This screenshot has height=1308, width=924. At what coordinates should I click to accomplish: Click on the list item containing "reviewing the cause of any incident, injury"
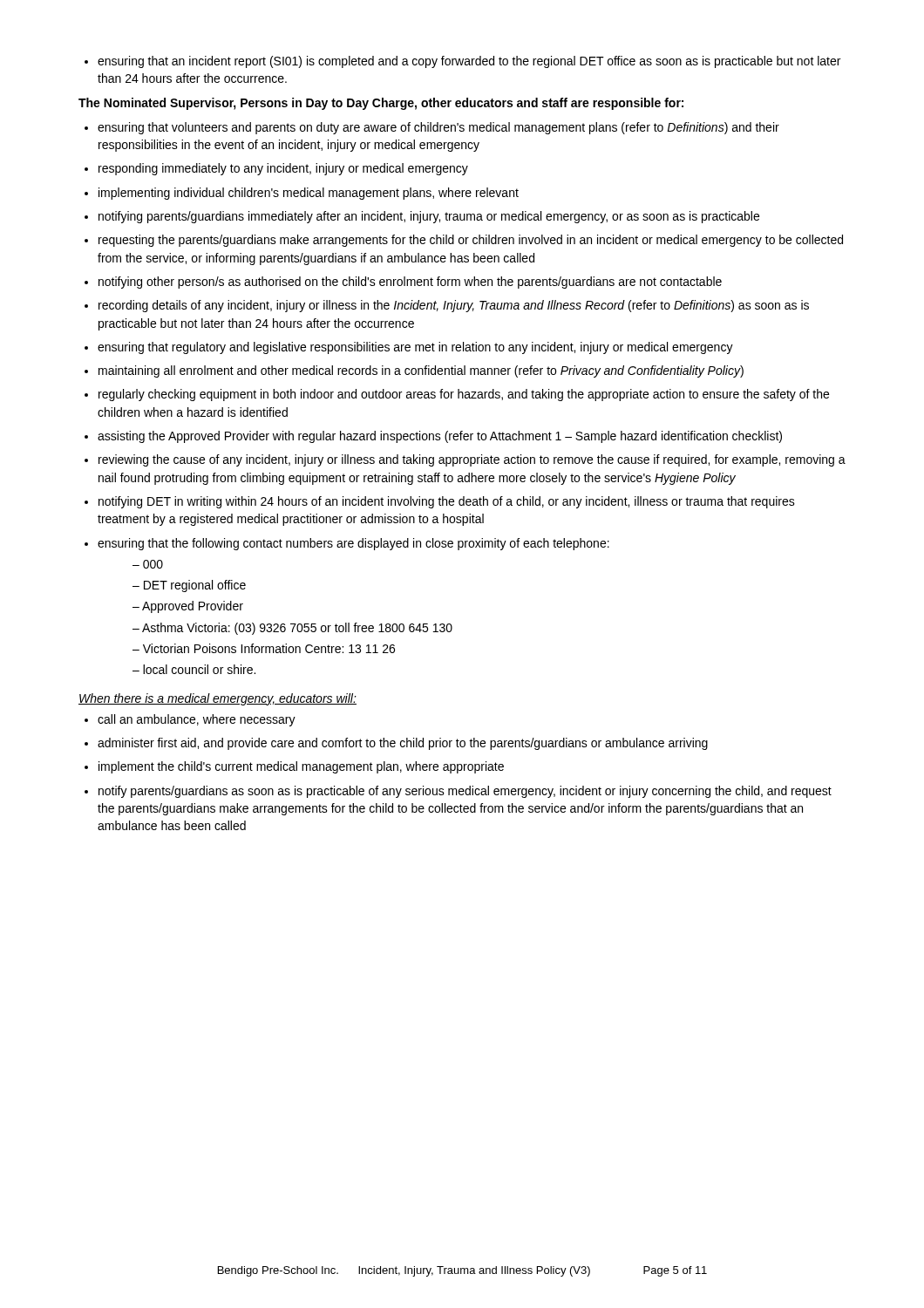coord(472,469)
